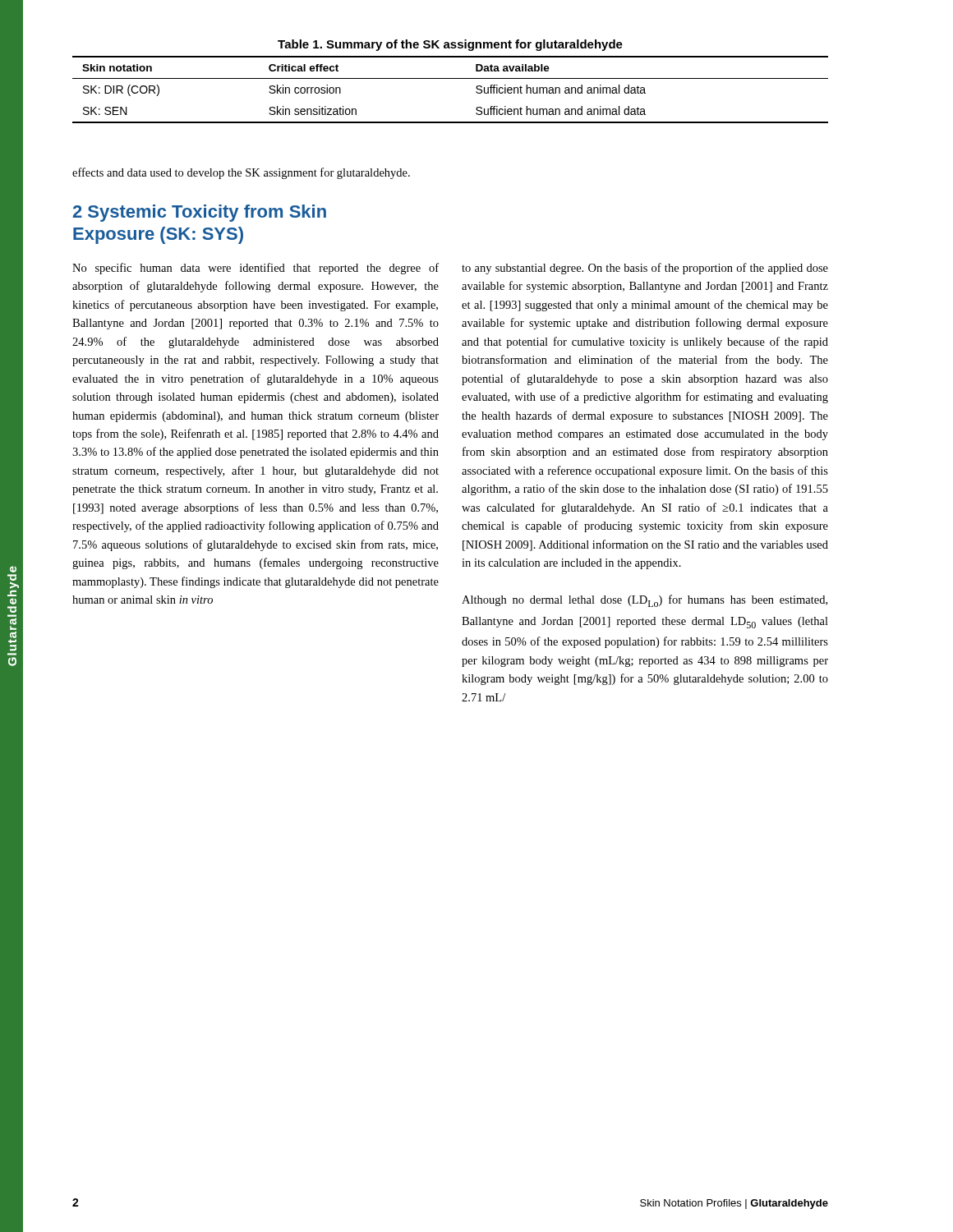Click the section header that begins "2 Systemic Toxicity from"
Screen dimensions: 1232x953
point(200,223)
